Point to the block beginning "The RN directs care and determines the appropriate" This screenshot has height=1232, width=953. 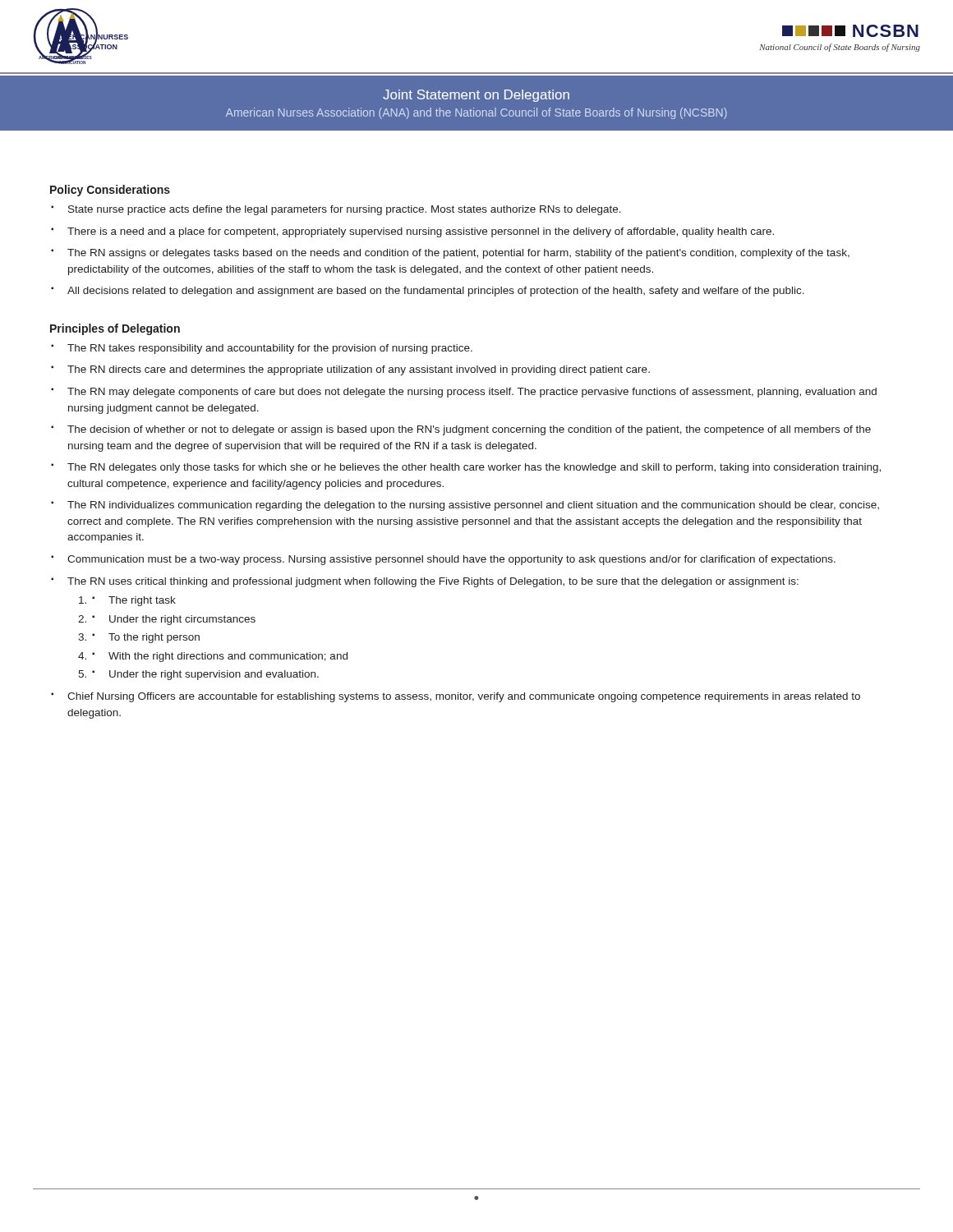click(359, 369)
